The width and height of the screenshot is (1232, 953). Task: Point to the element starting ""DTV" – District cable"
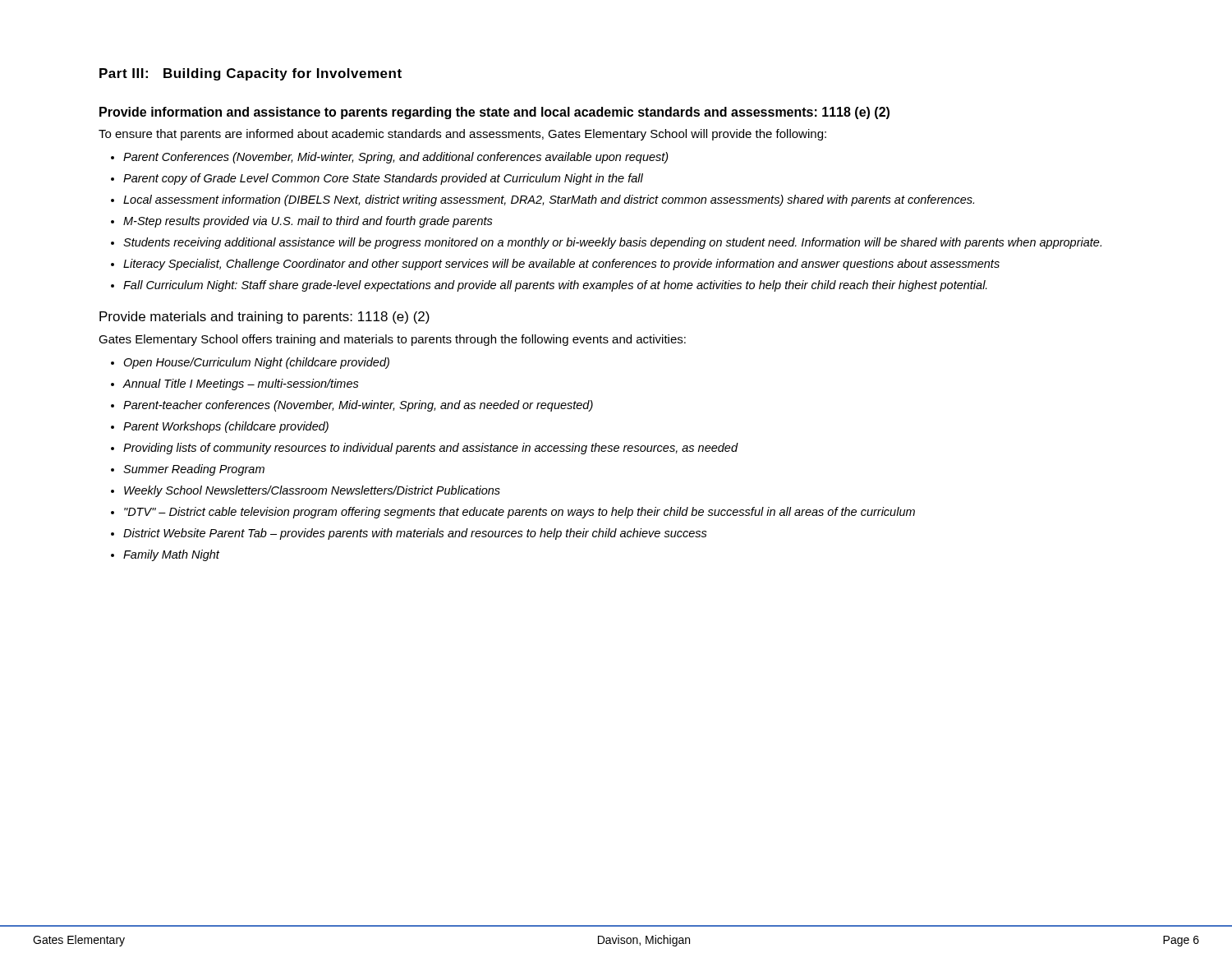[x=519, y=512]
